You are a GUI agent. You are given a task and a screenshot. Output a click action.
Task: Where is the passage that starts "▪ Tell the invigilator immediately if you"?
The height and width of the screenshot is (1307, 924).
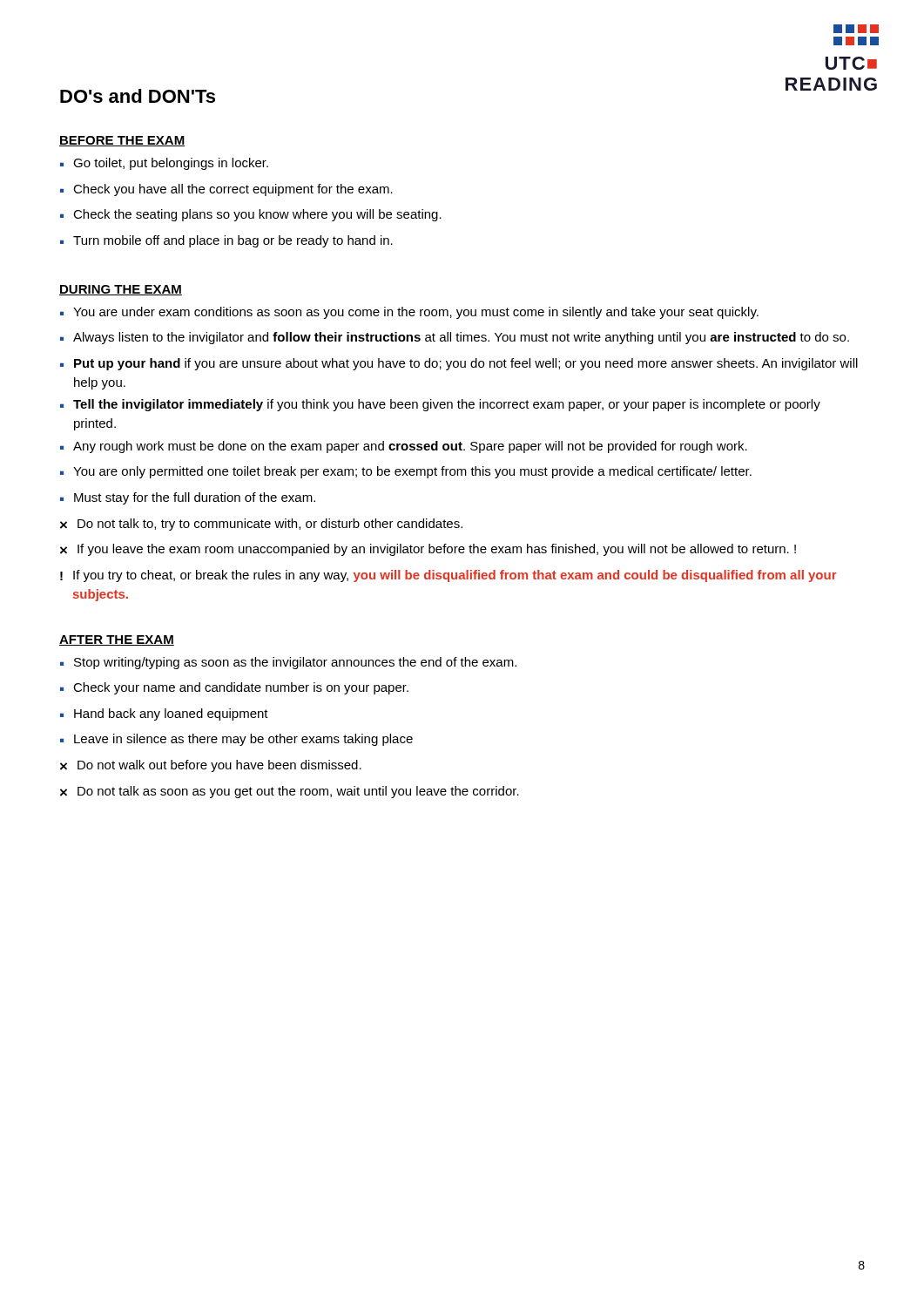(462, 414)
